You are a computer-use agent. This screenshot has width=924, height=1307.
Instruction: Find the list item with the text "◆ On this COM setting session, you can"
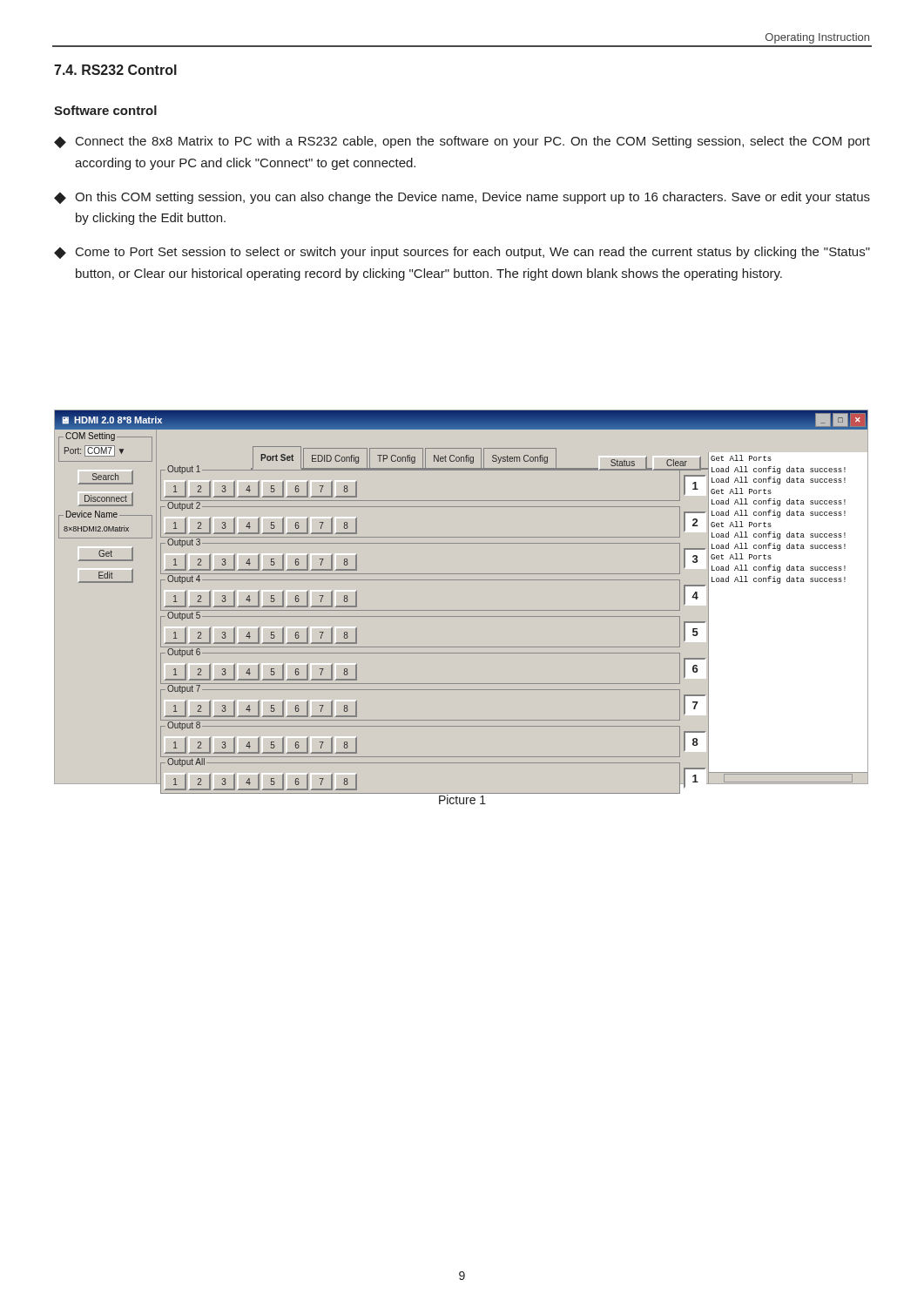click(x=462, y=208)
